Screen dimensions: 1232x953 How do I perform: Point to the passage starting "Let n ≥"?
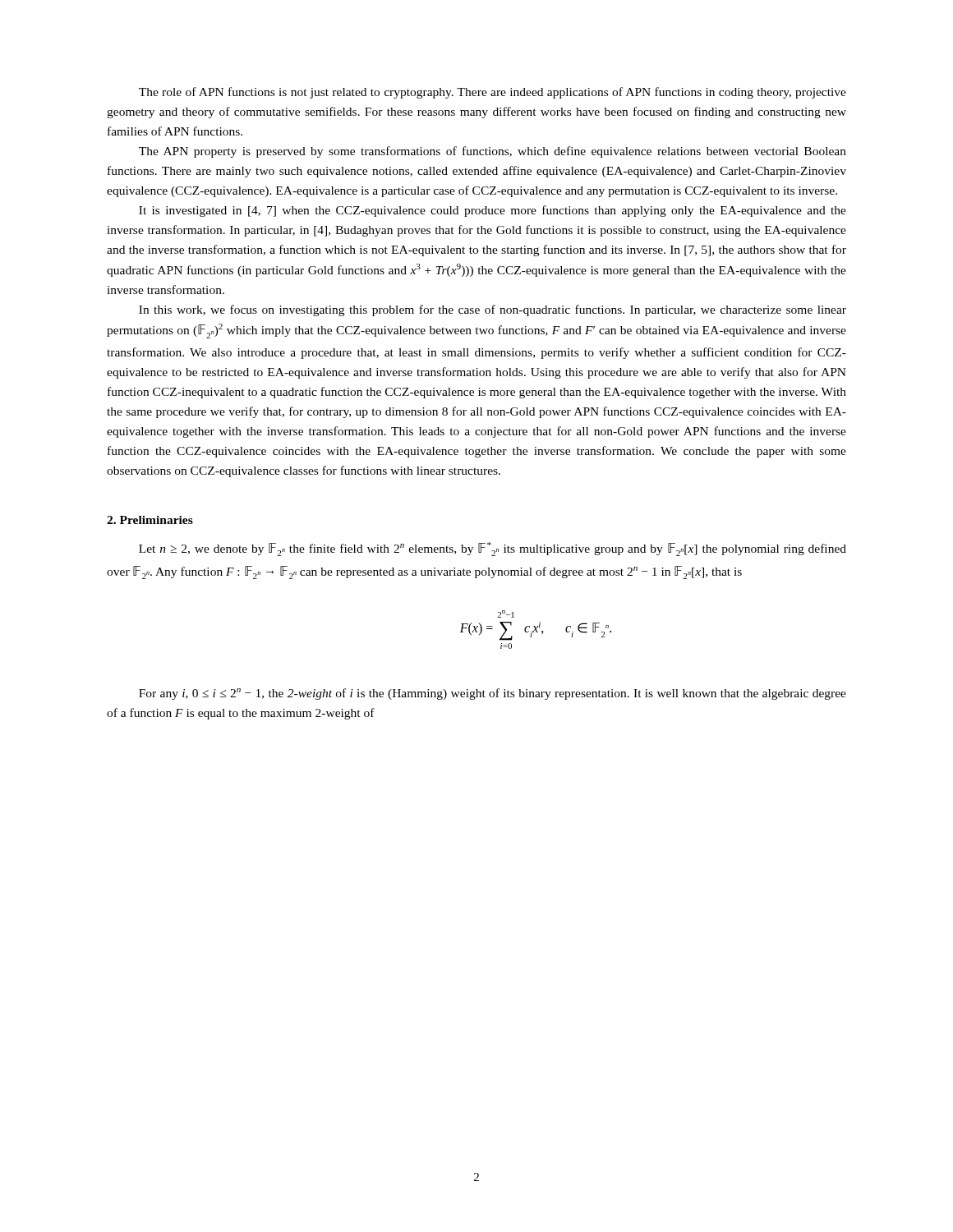pyautogui.click(x=476, y=560)
